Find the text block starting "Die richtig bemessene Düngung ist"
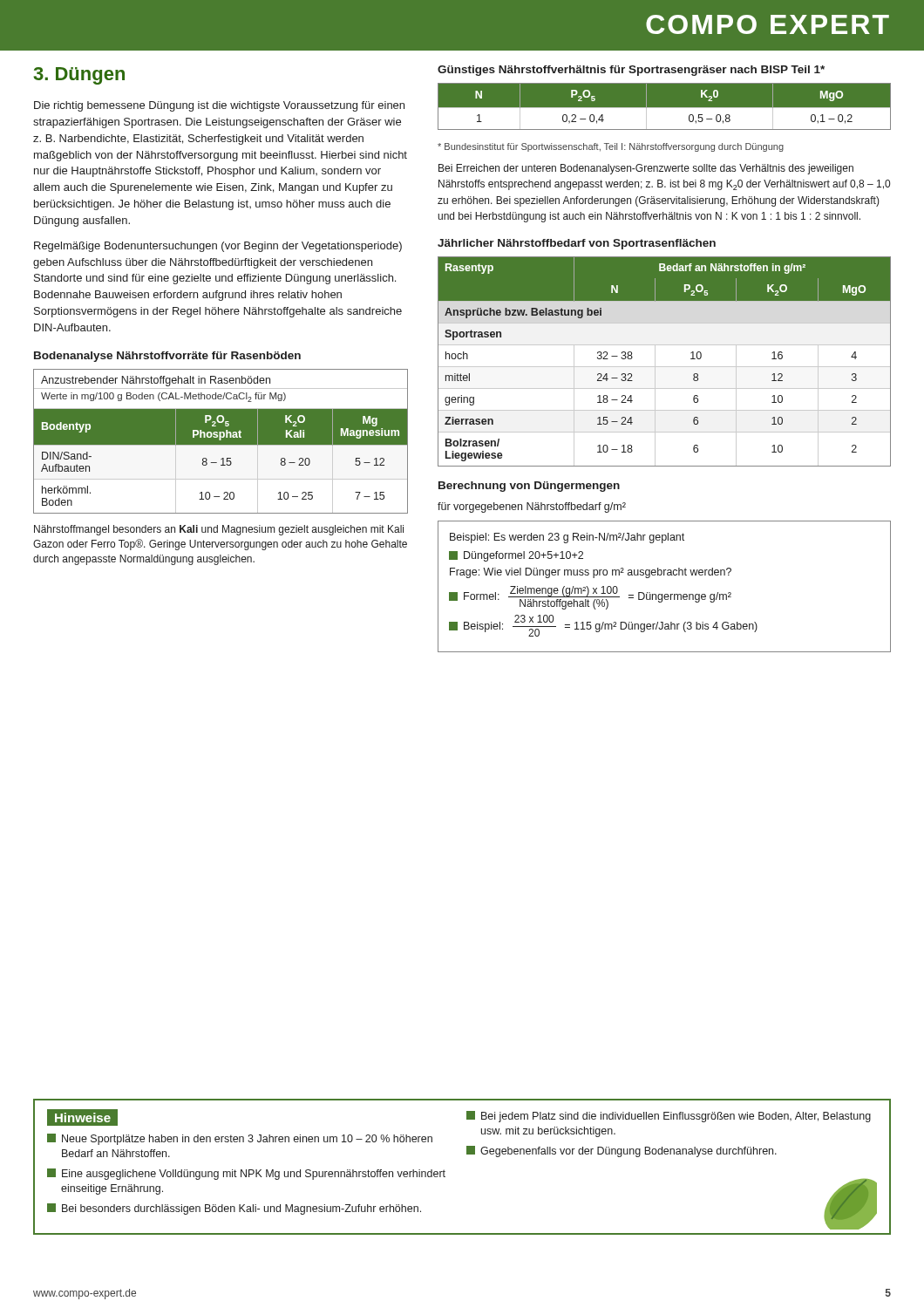 point(221,163)
